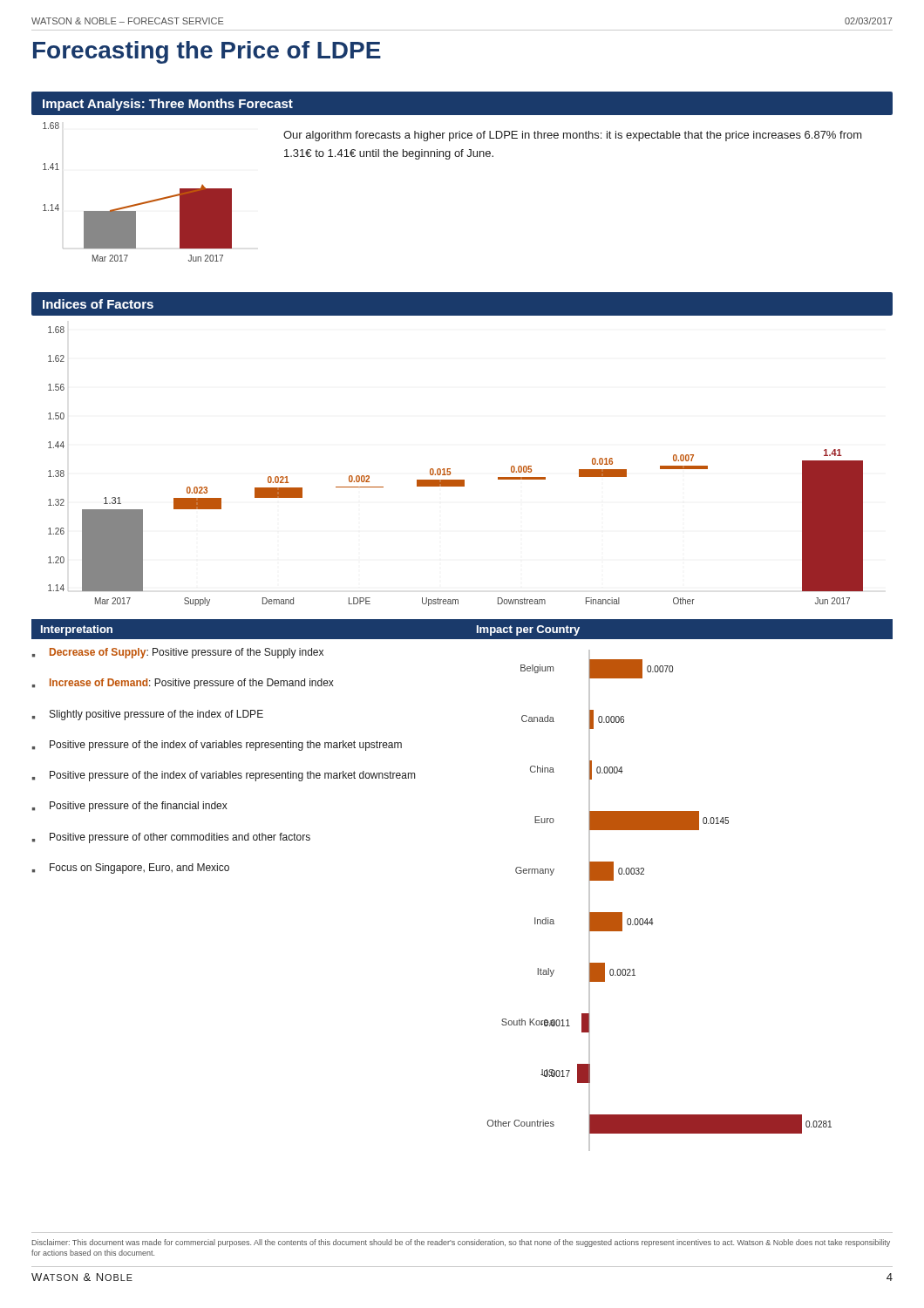Point to the element starting "Impact Analysis: Three Months"
Viewport: 924px width, 1308px height.
coord(168,105)
